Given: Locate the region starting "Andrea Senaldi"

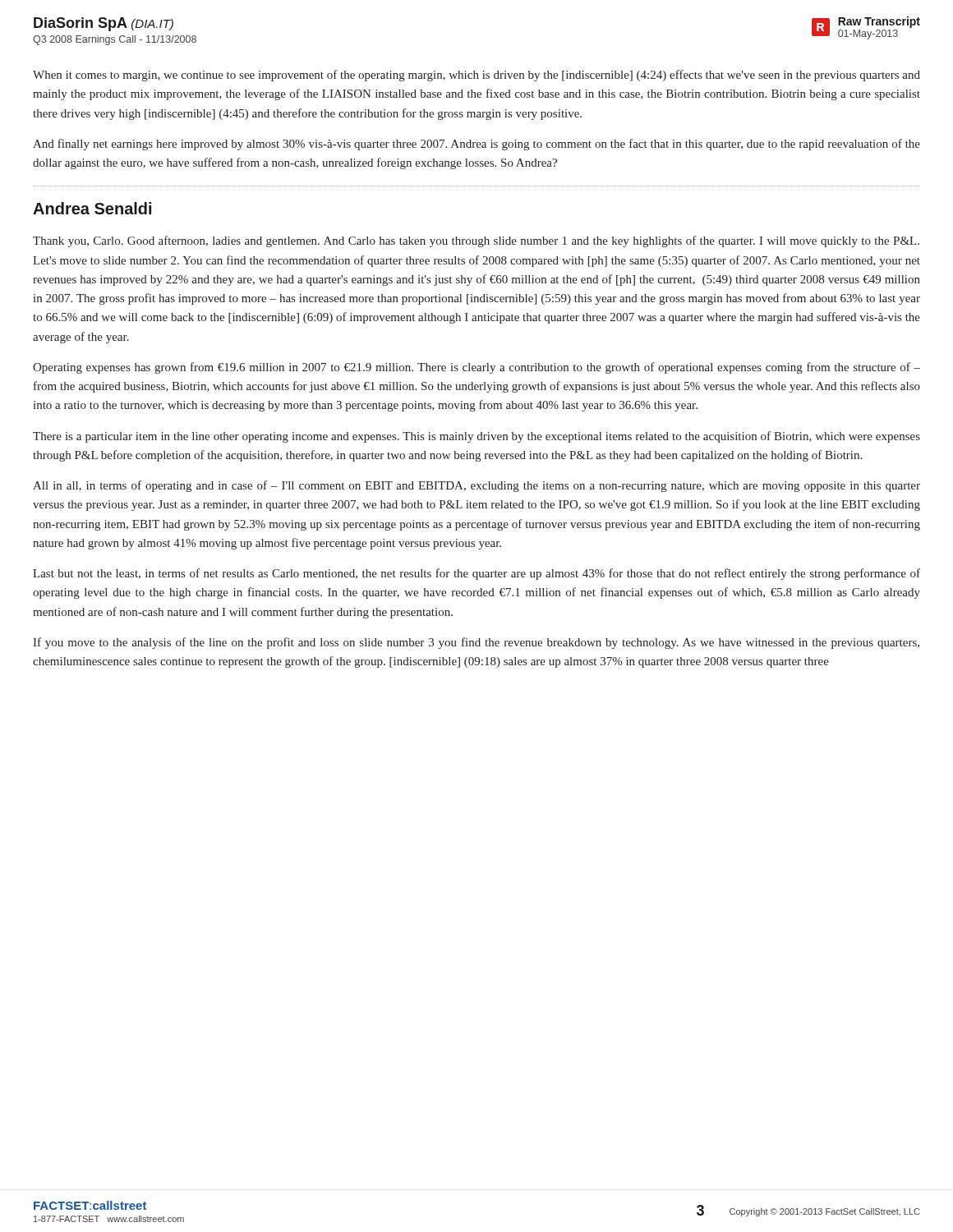Looking at the screenshot, I should (93, 209).
